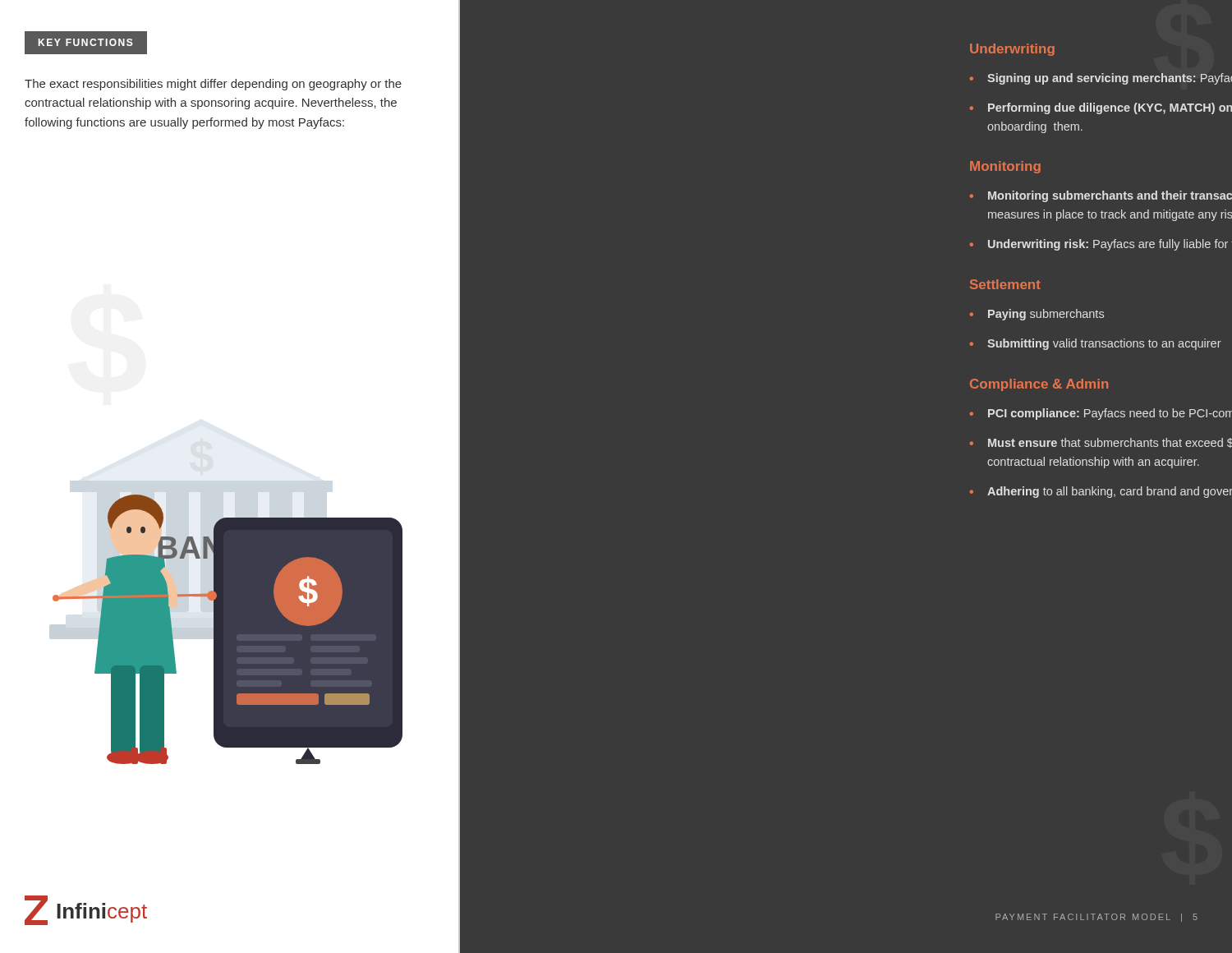1232x953 pixels.
Task: Find the region starting "Performing due diligence (KYC,"
Action: 1110,117
